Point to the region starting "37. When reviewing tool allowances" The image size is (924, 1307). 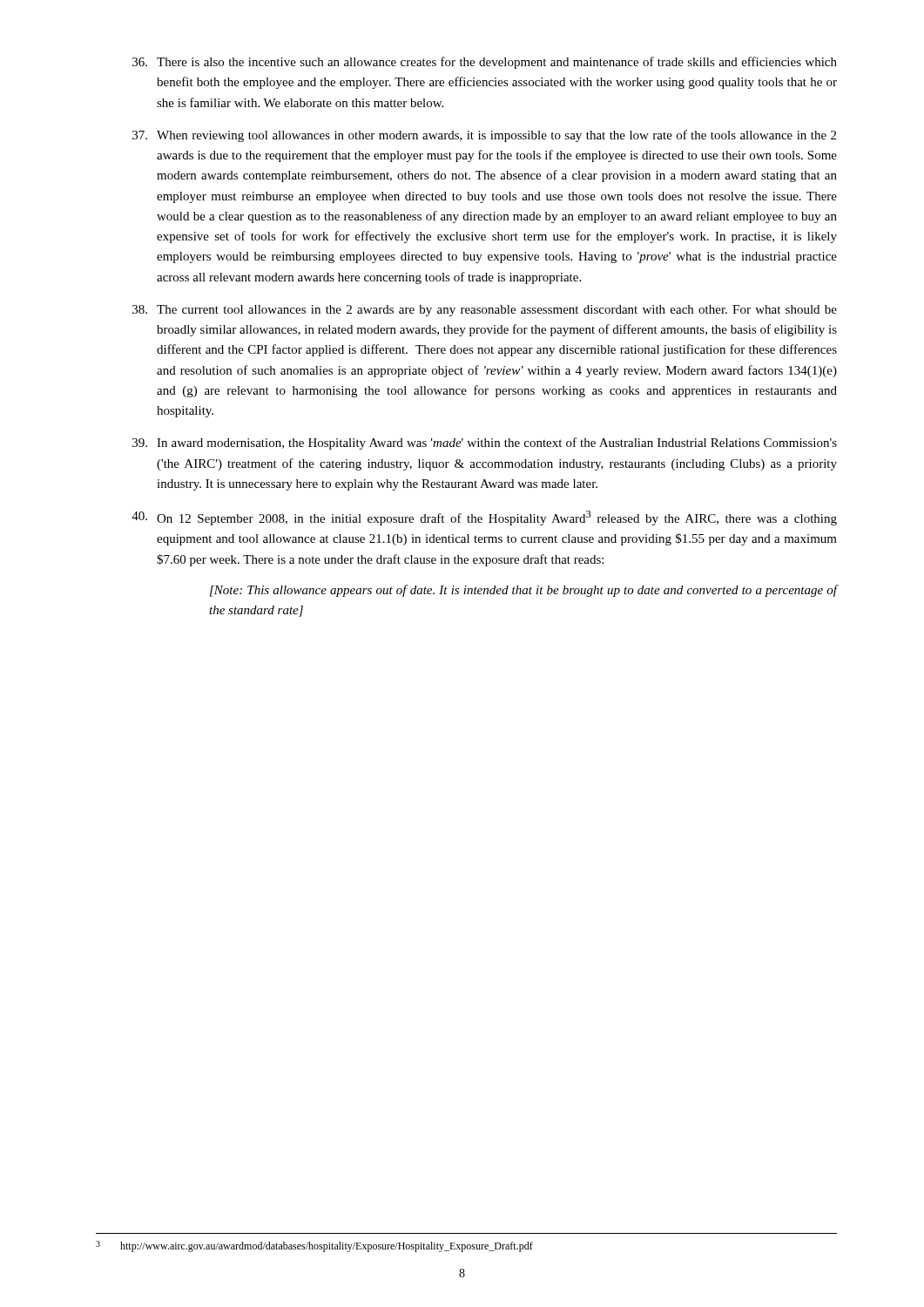click(466, 206)
